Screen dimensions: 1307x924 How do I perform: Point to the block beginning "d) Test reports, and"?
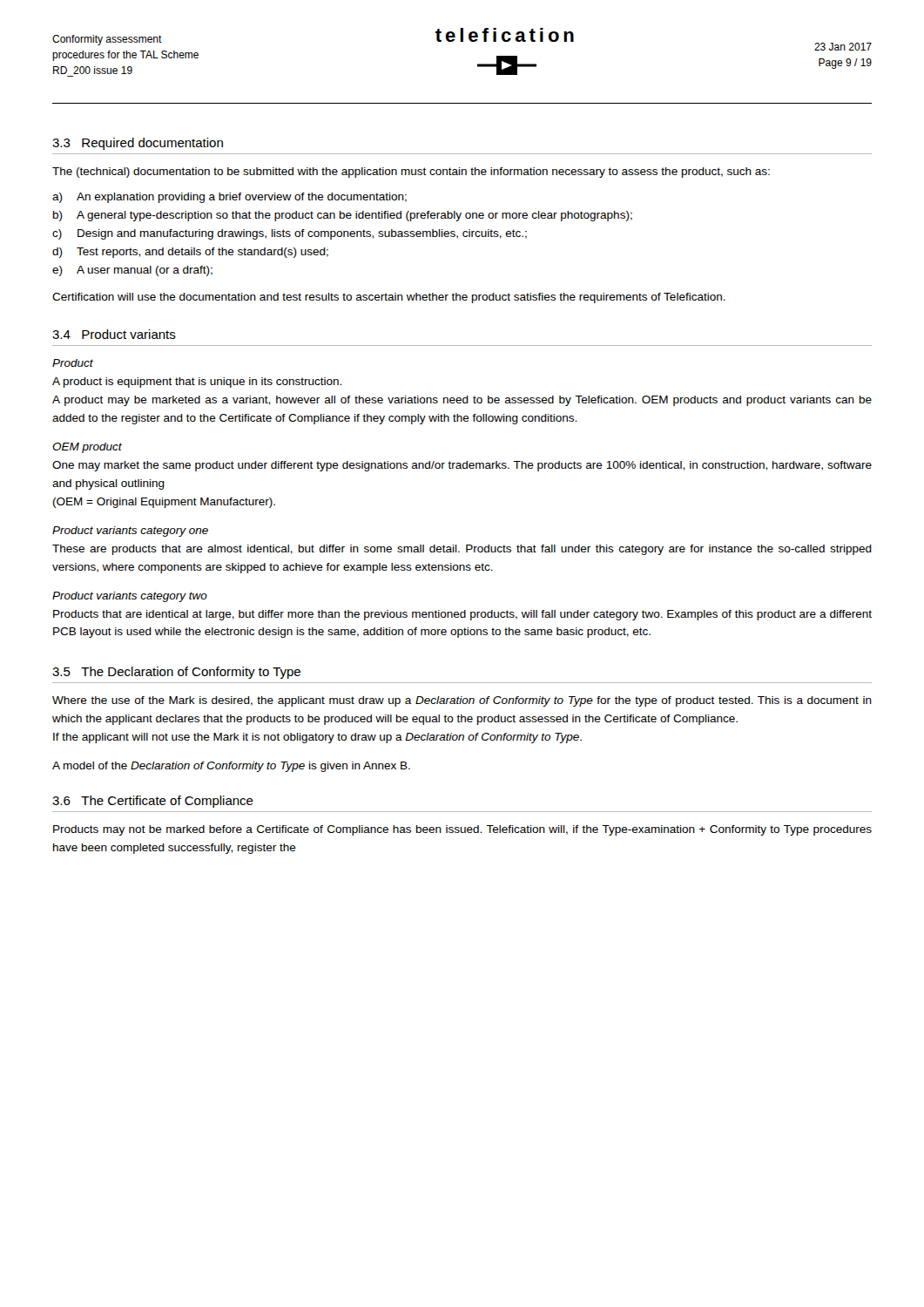(191, 252)
